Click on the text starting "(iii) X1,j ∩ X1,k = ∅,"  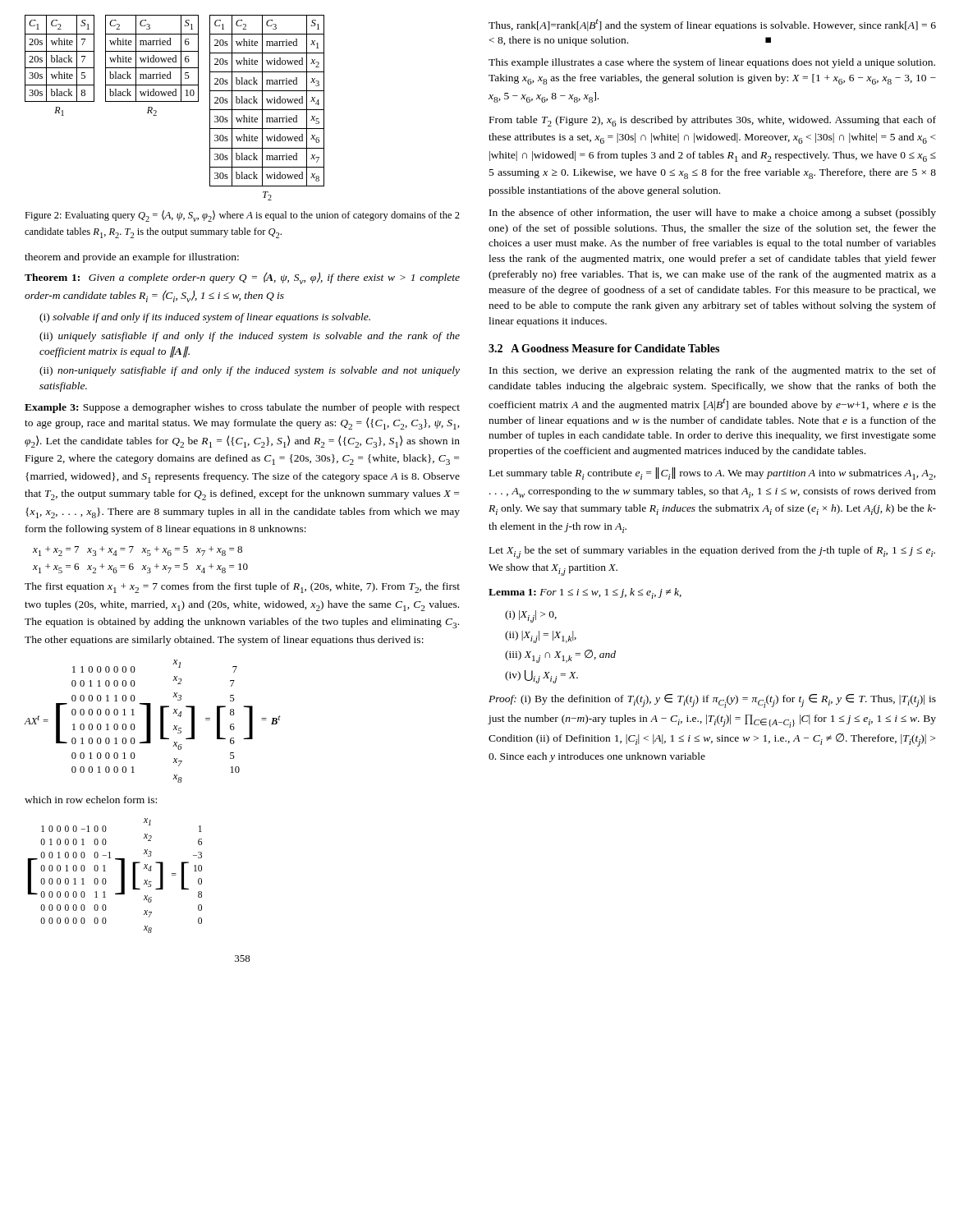560,655
